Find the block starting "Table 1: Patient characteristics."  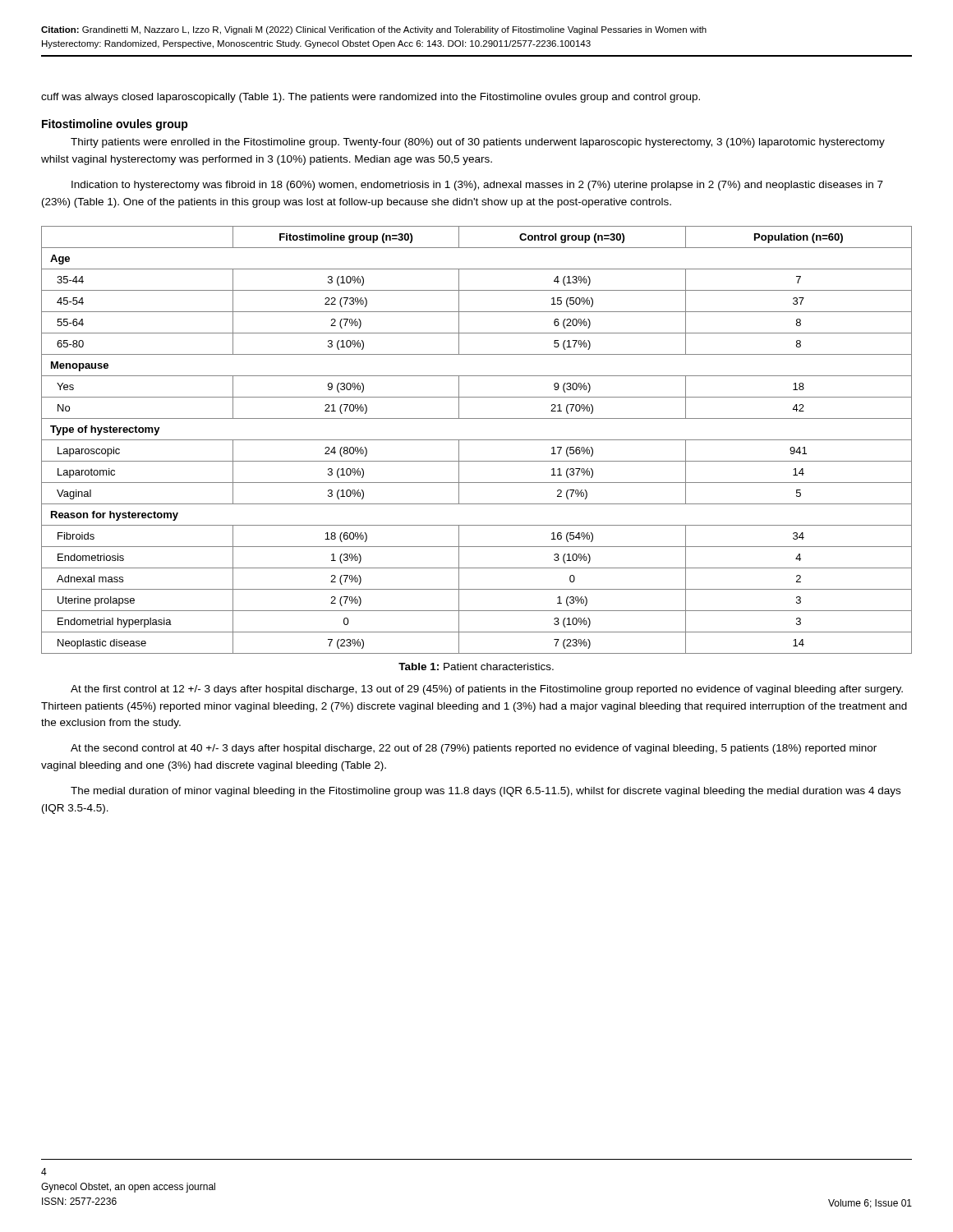[x=476, y=666]
